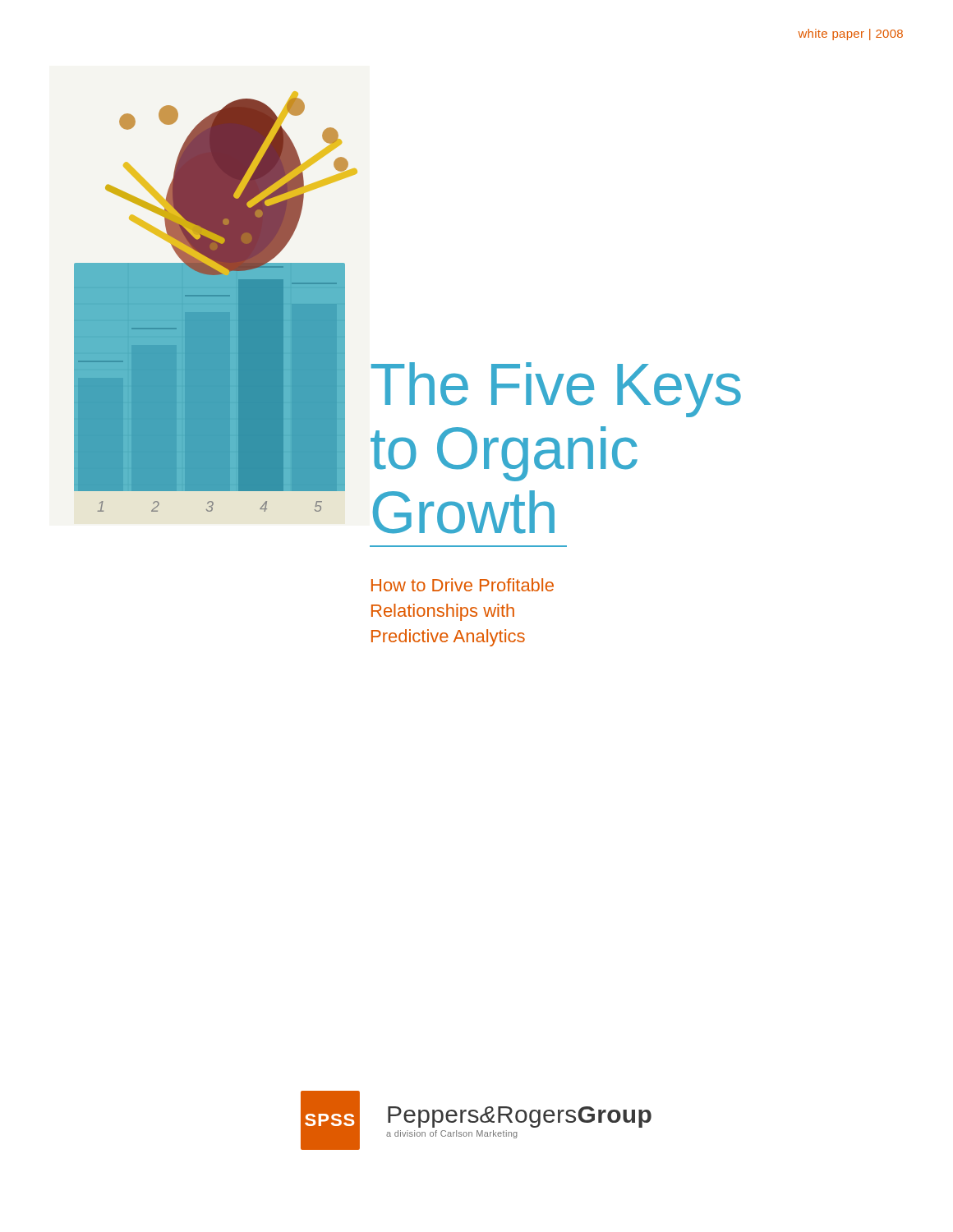Click on the text starting "How to Drive ProfitableRelationships withPredictive Analytics"

(463, 585)
